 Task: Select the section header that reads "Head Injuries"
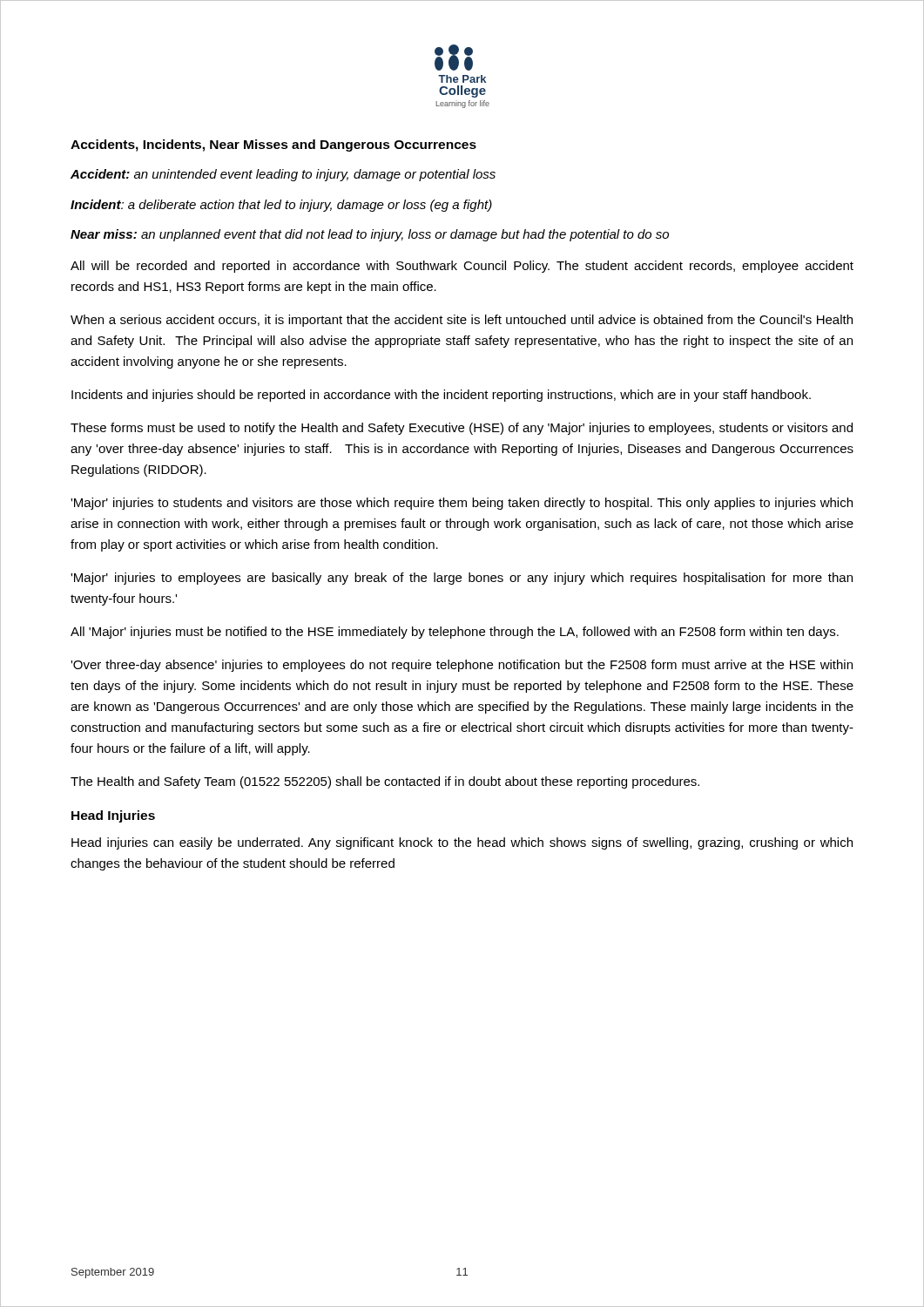pyautogui.click(x=113, y=815)
